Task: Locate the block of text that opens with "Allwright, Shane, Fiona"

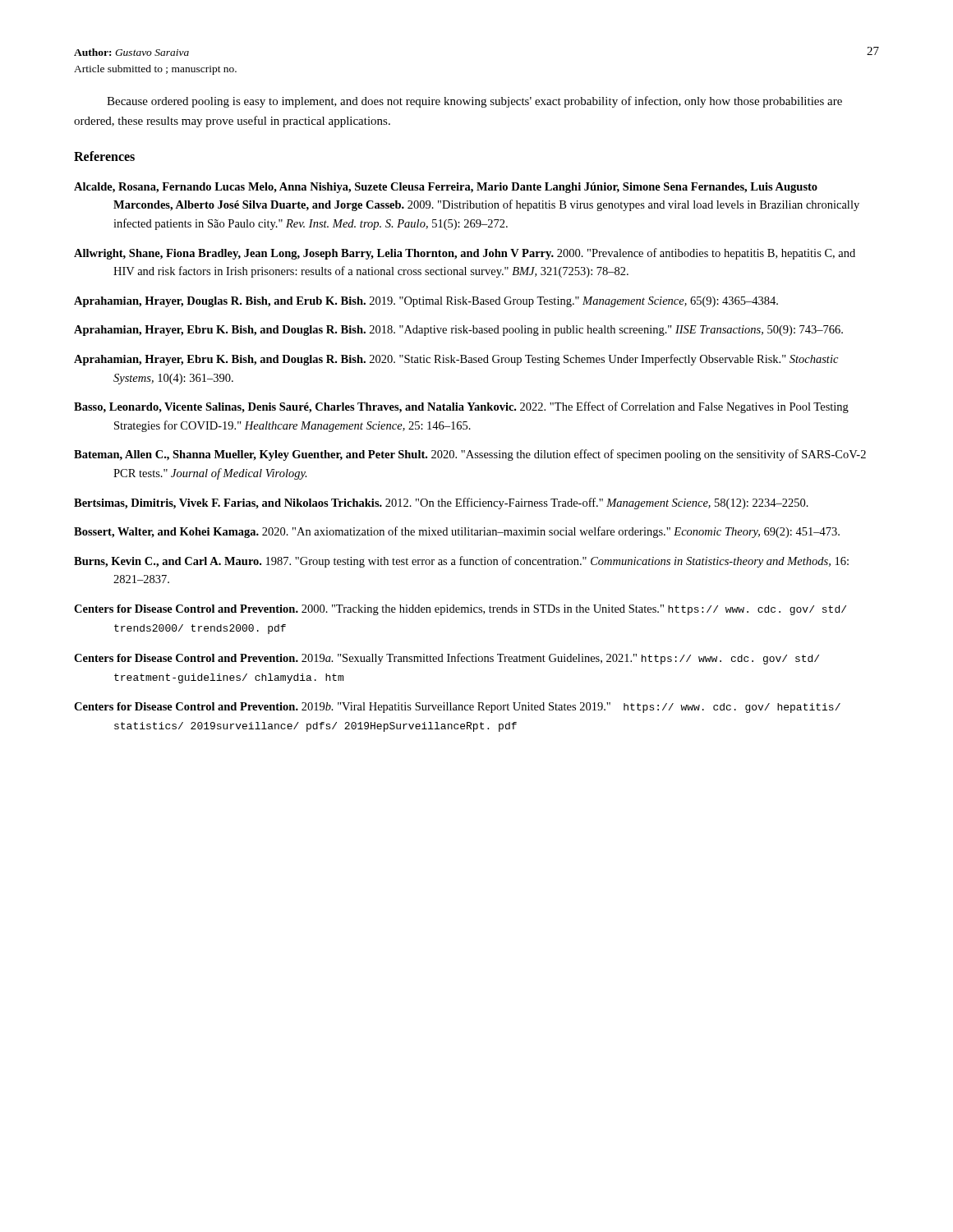Action: tap(465, 262)
